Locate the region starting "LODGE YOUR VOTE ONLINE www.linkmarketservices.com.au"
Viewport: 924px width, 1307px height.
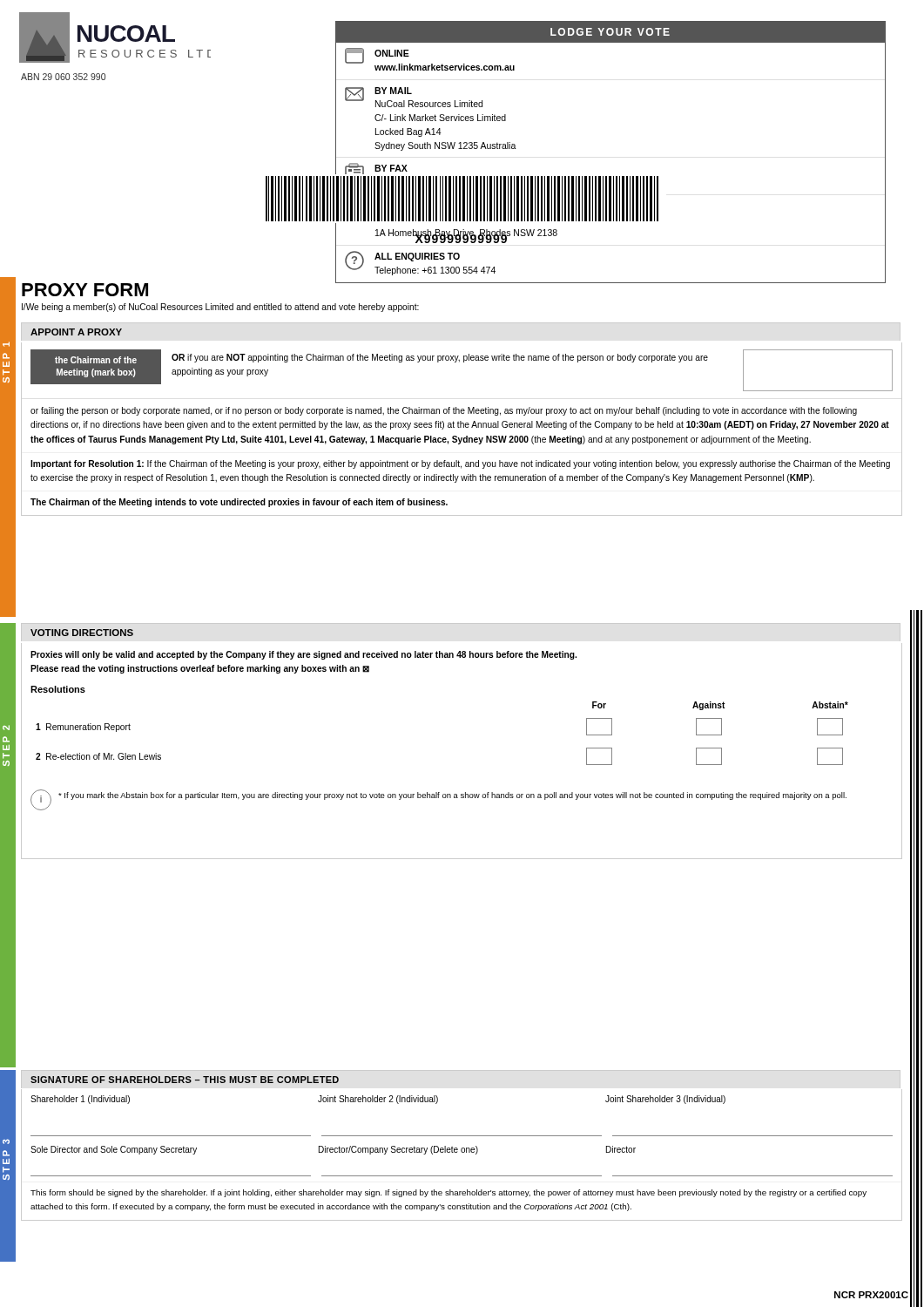[610, 152]
